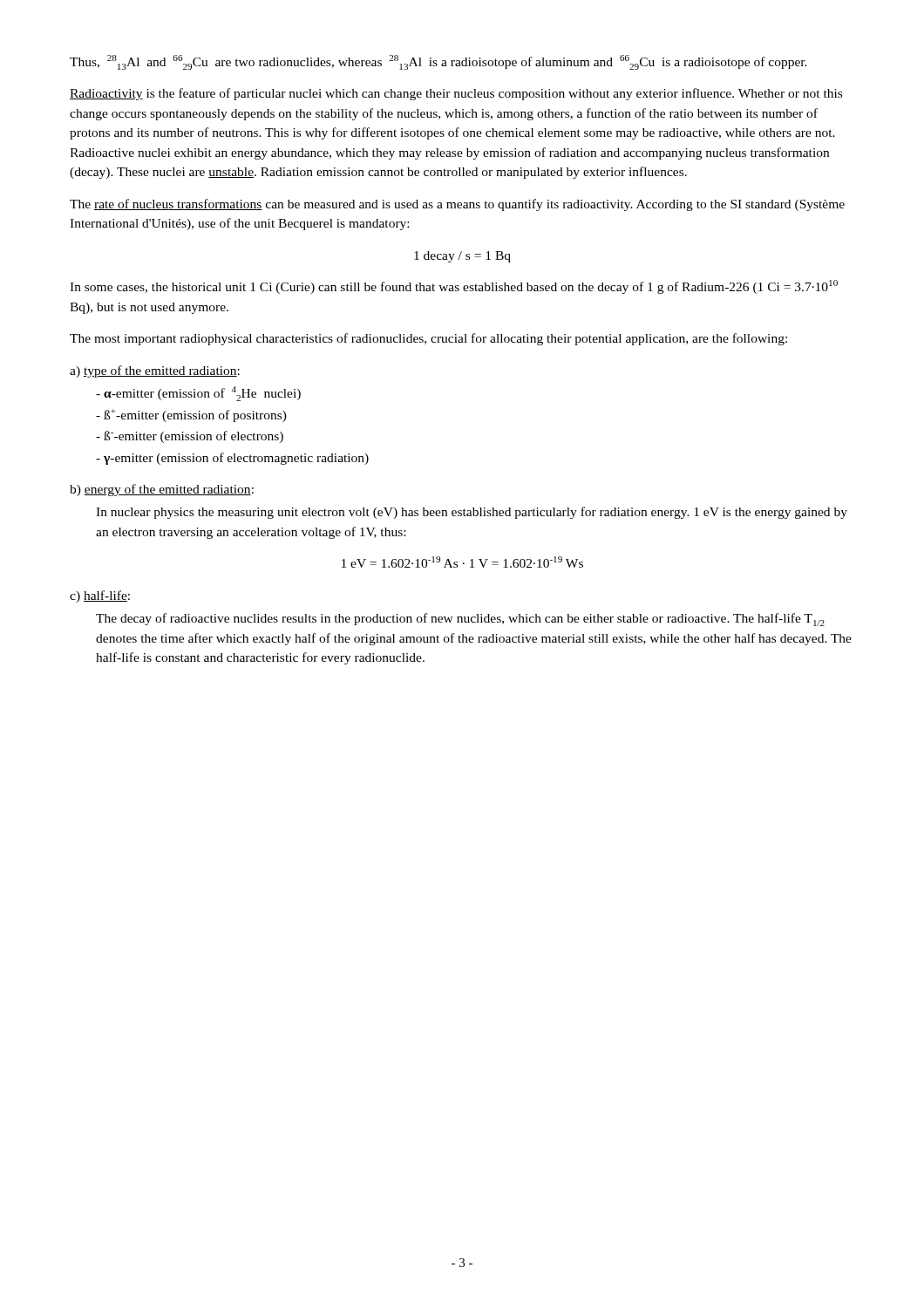Where is the passage that starts "The most important radiophysical"?
The image size is (924, 1308).
point(429,338)
